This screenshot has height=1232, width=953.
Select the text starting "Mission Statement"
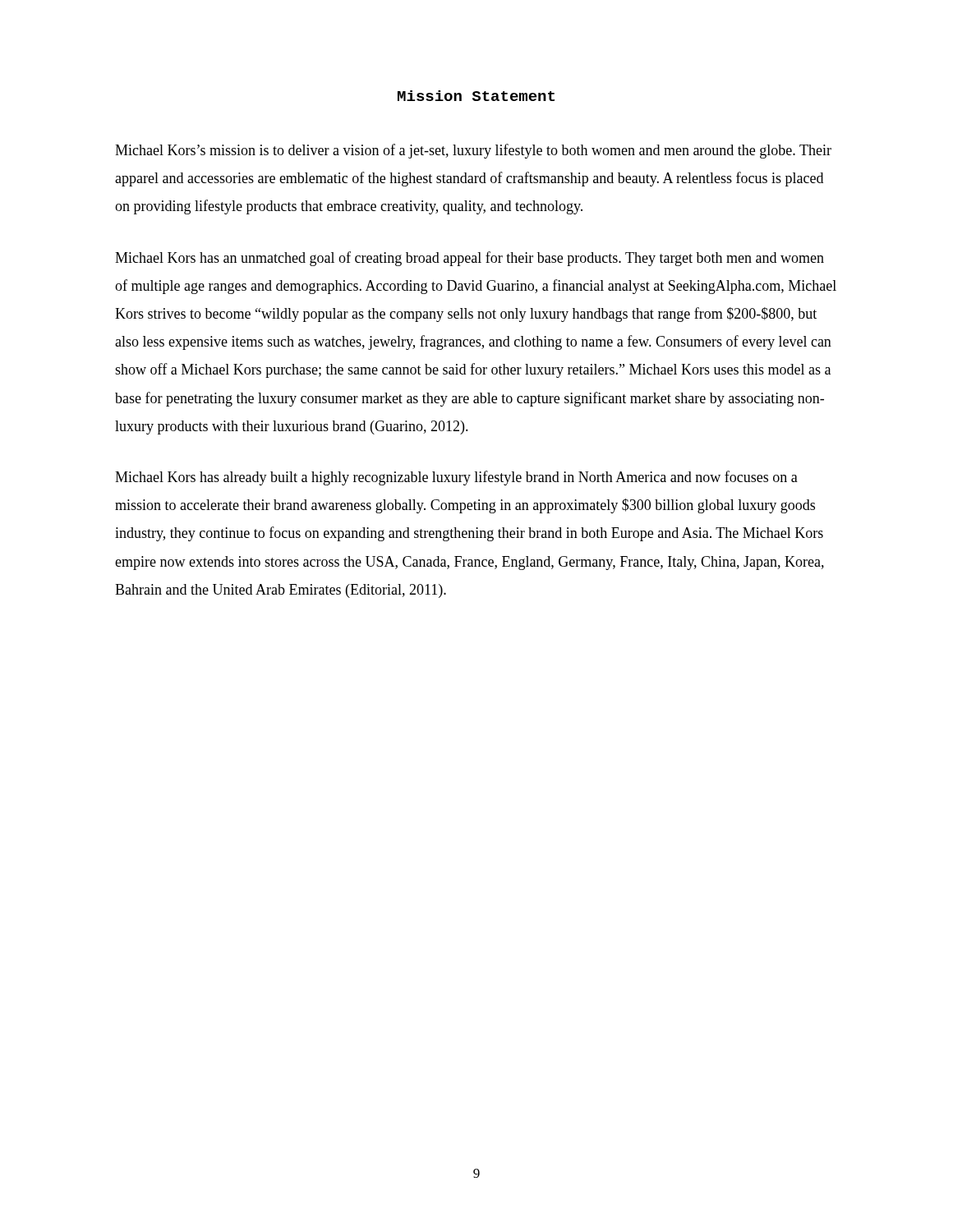pyautogui.click(x=476, y=97)
